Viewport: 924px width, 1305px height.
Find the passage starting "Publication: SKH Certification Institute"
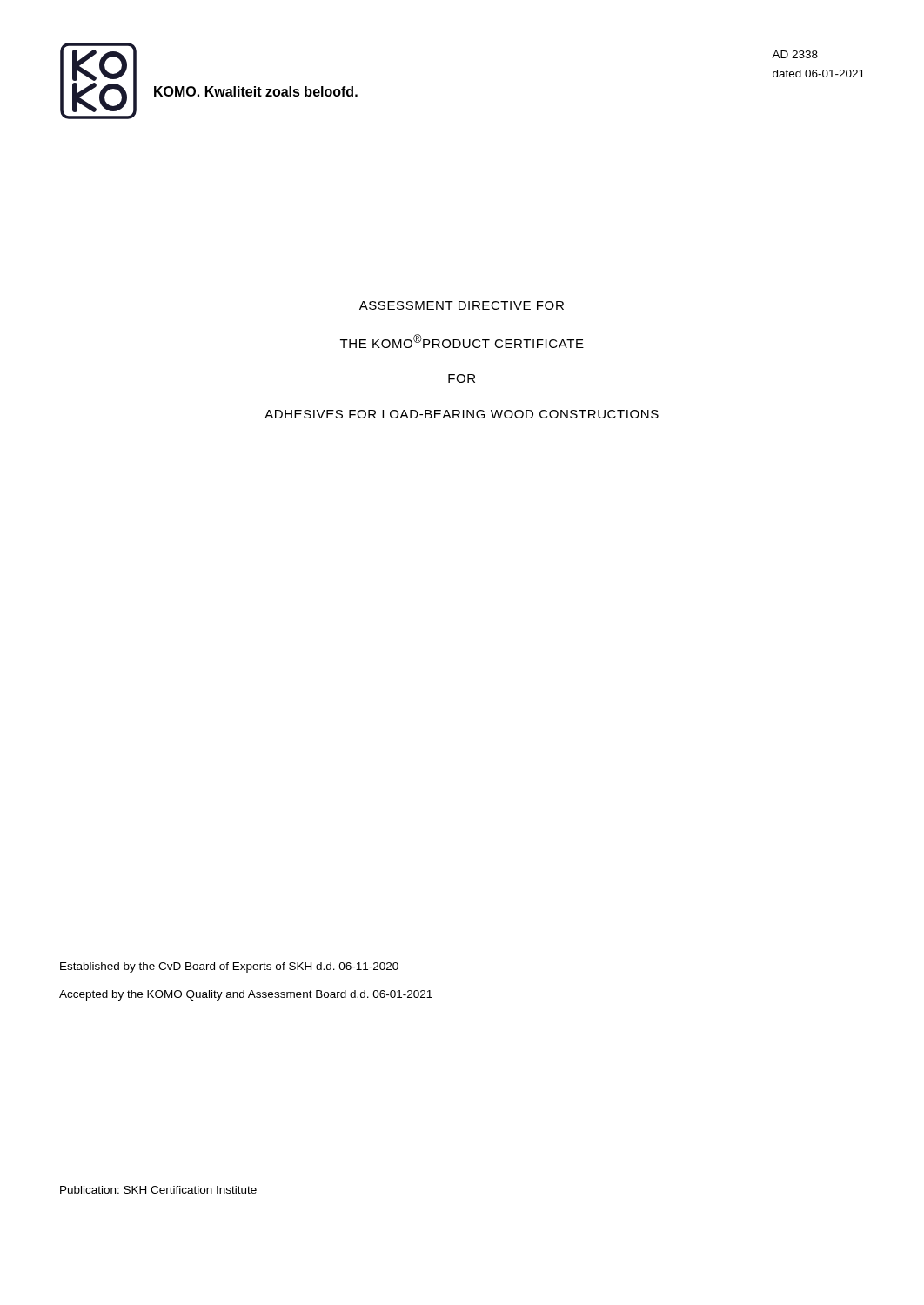(x=158, y=1190)
